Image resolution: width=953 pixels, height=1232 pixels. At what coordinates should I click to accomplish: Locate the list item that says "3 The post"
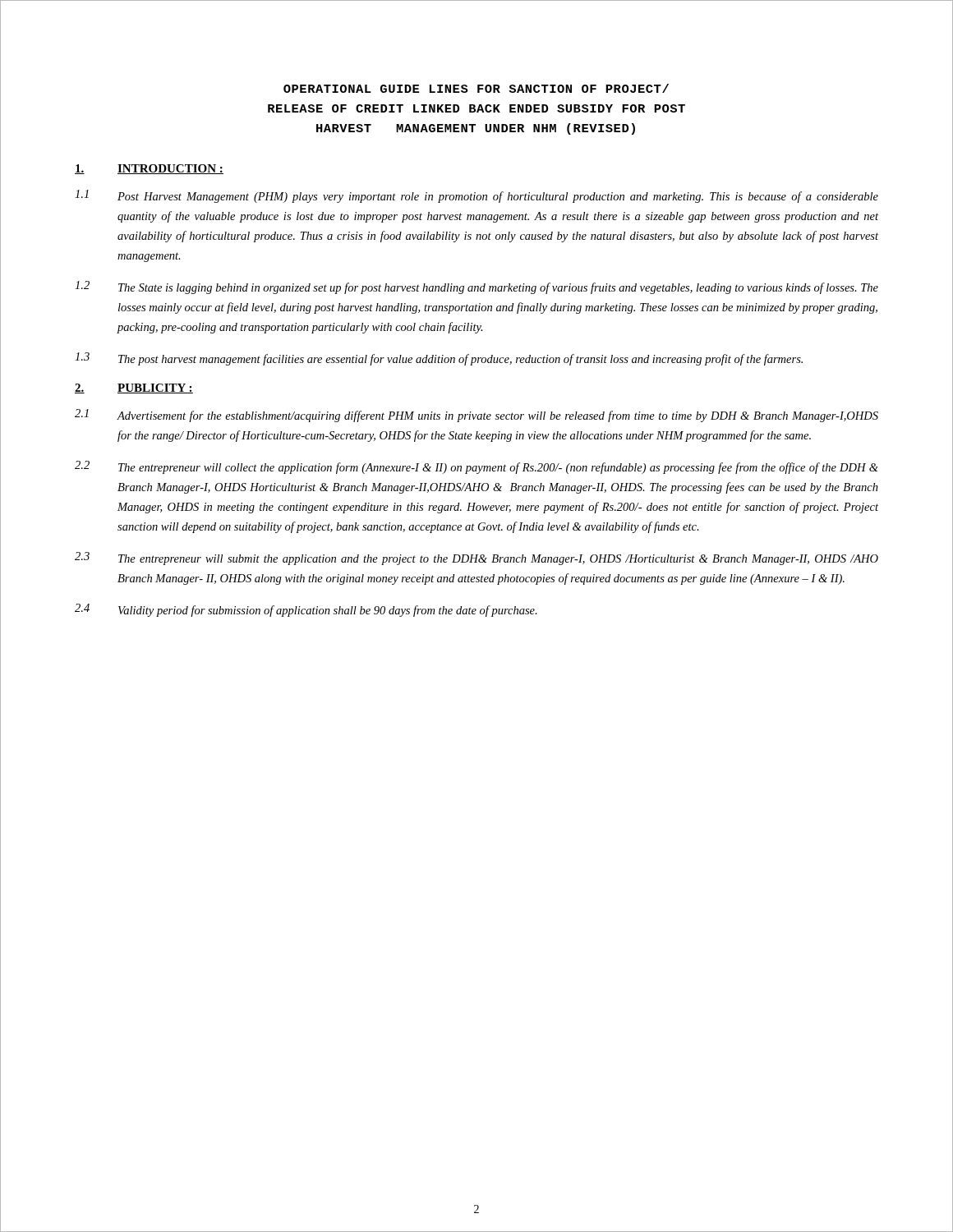click(x=439, y=359)
